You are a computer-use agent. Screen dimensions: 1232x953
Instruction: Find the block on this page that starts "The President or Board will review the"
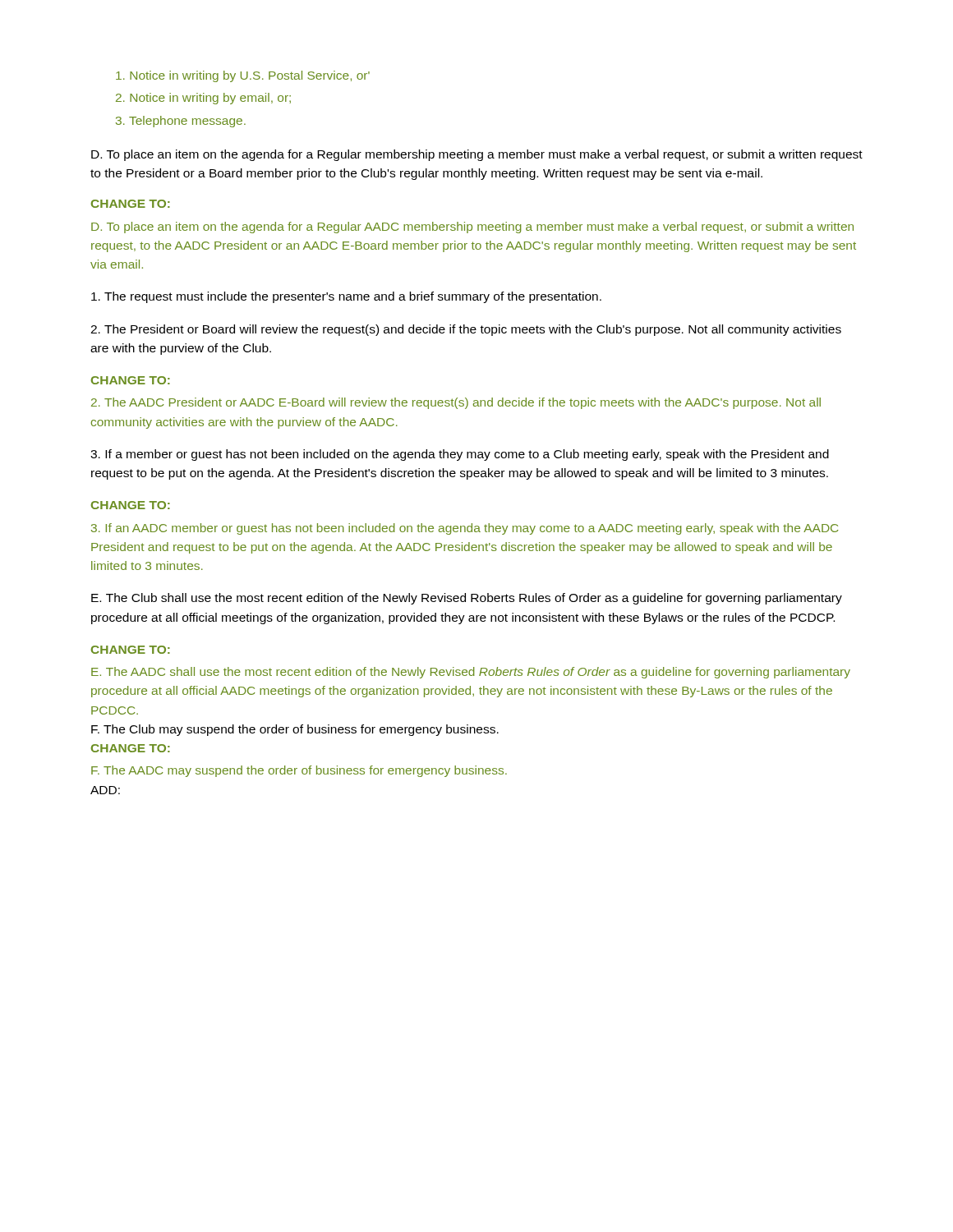tap(476, 338)
